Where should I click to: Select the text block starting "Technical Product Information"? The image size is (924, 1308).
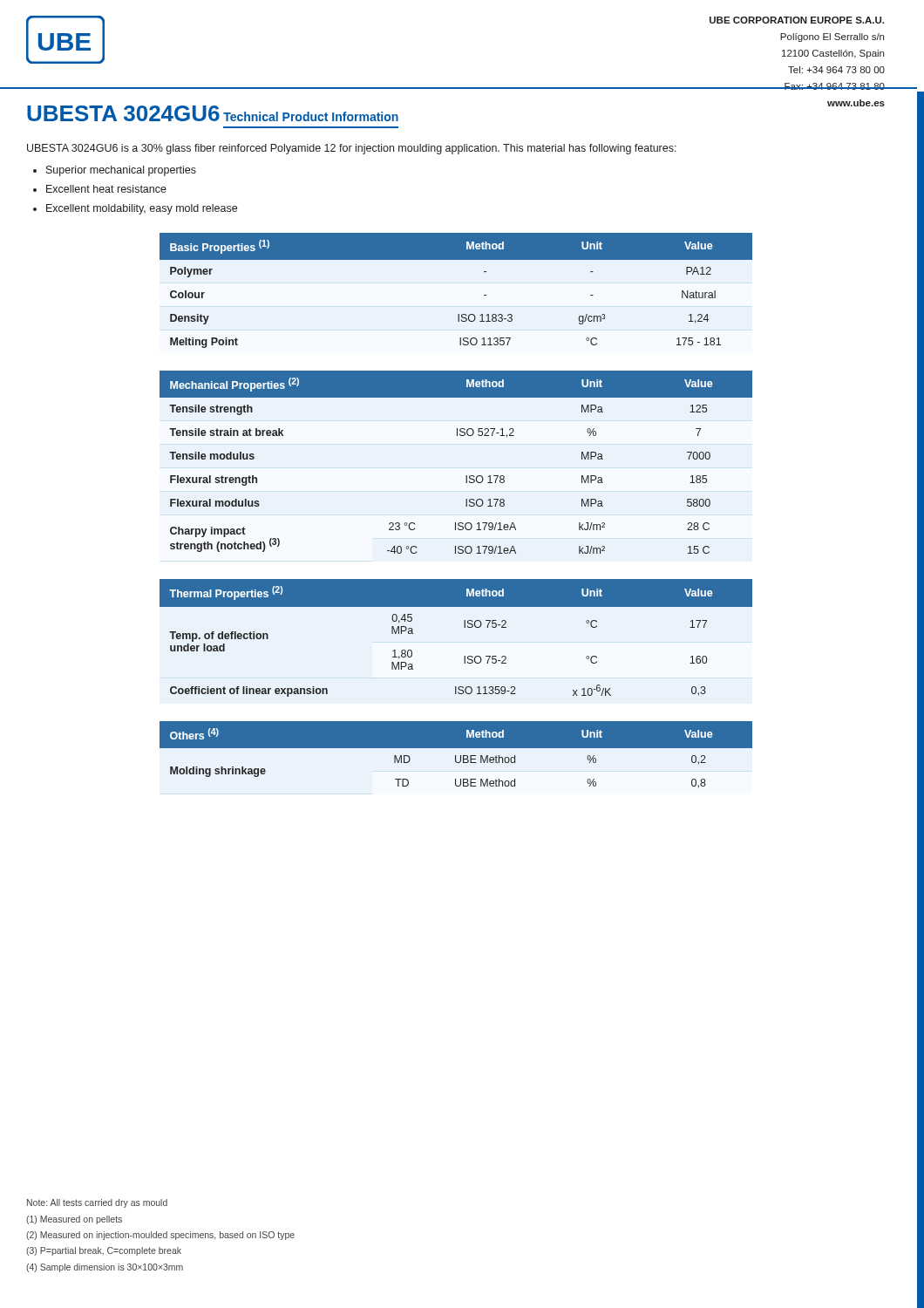pos(311,117)
